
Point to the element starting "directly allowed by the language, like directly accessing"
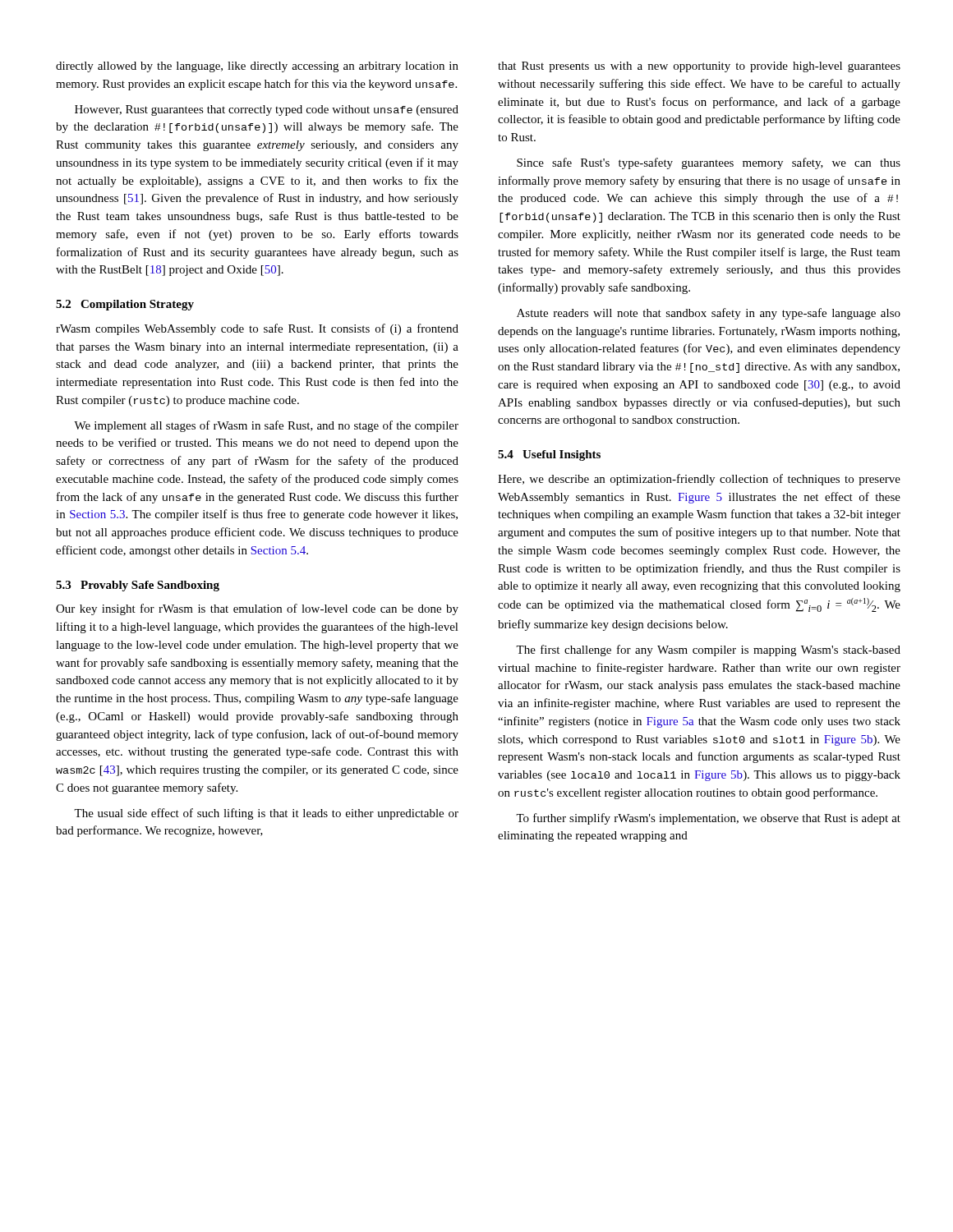[257, 168]
